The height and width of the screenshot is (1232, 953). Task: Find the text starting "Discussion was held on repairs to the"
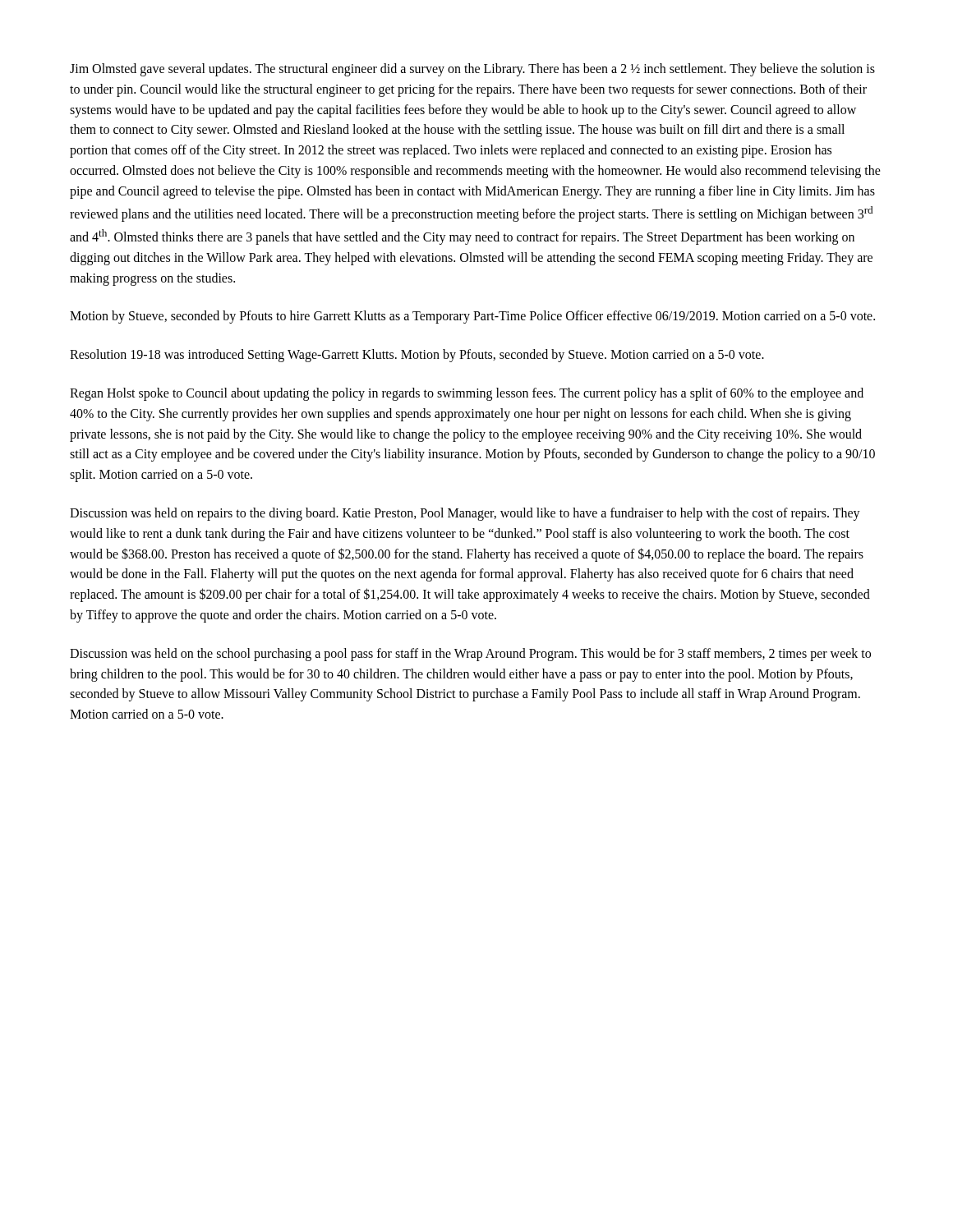(x=470, y=564)
